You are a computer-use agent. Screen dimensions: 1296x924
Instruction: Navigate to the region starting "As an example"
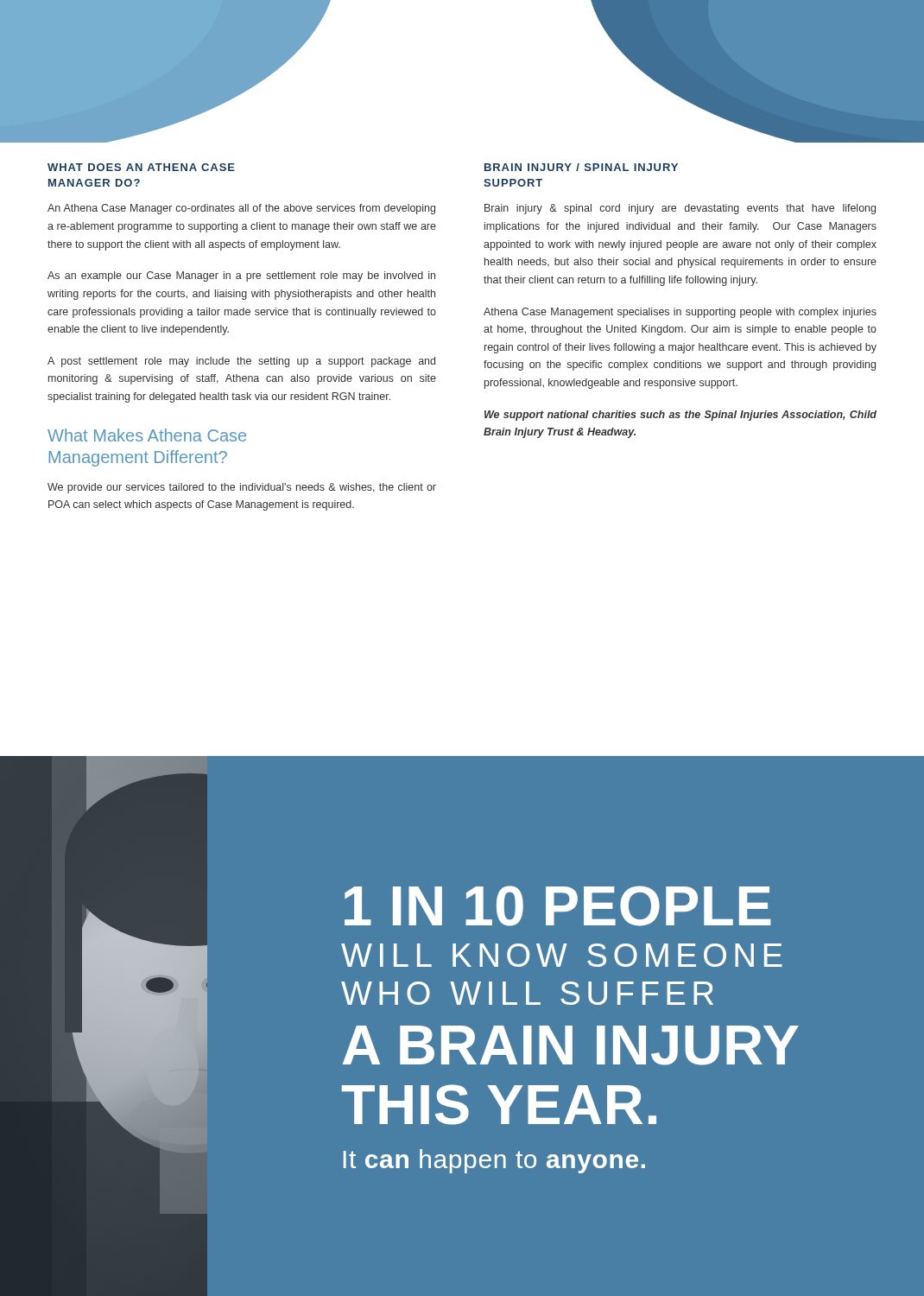[x=242, y=303]
